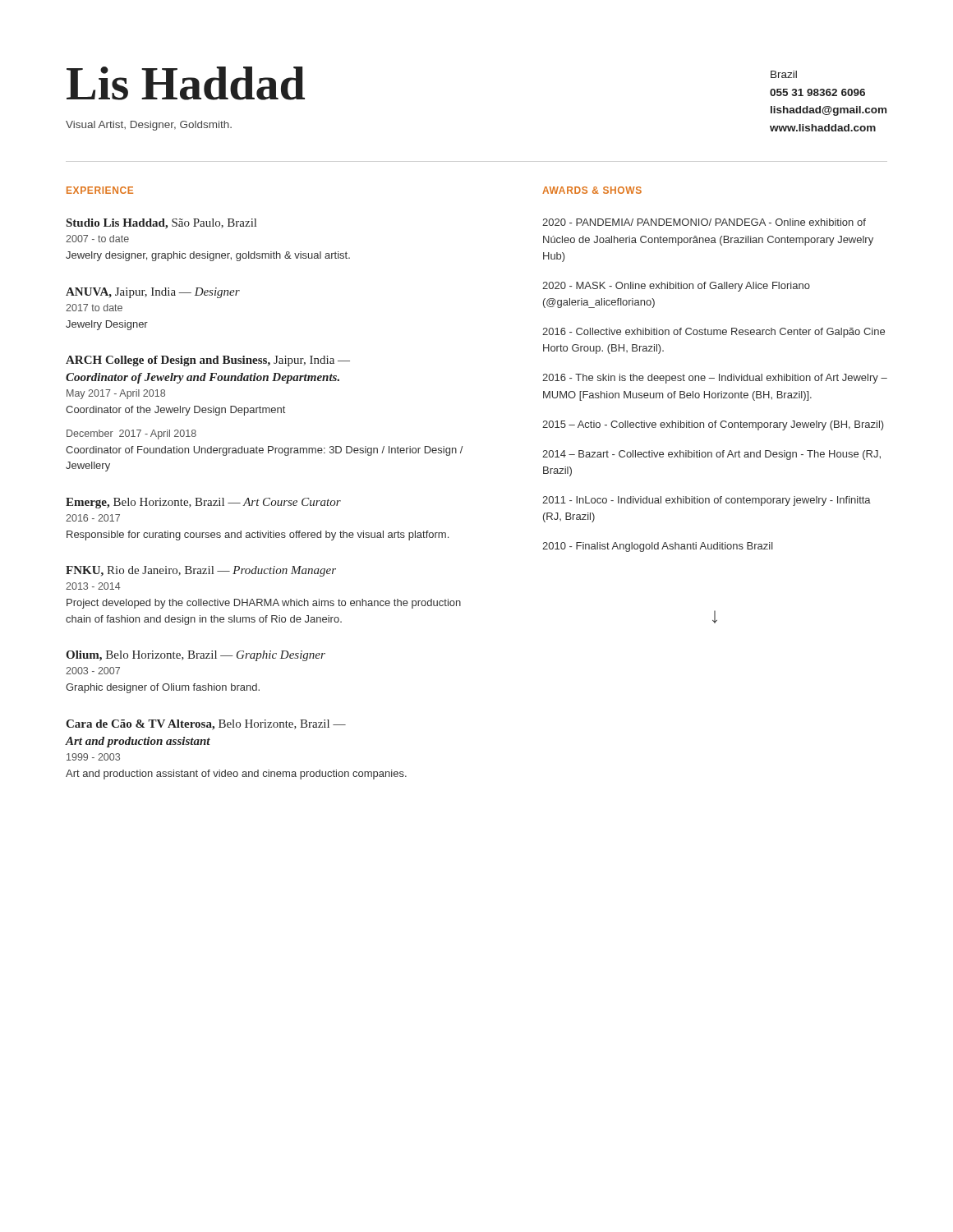Point to the region starting "2020 - MASK -"
The image size is (953, 1232).
click(676, 294)
